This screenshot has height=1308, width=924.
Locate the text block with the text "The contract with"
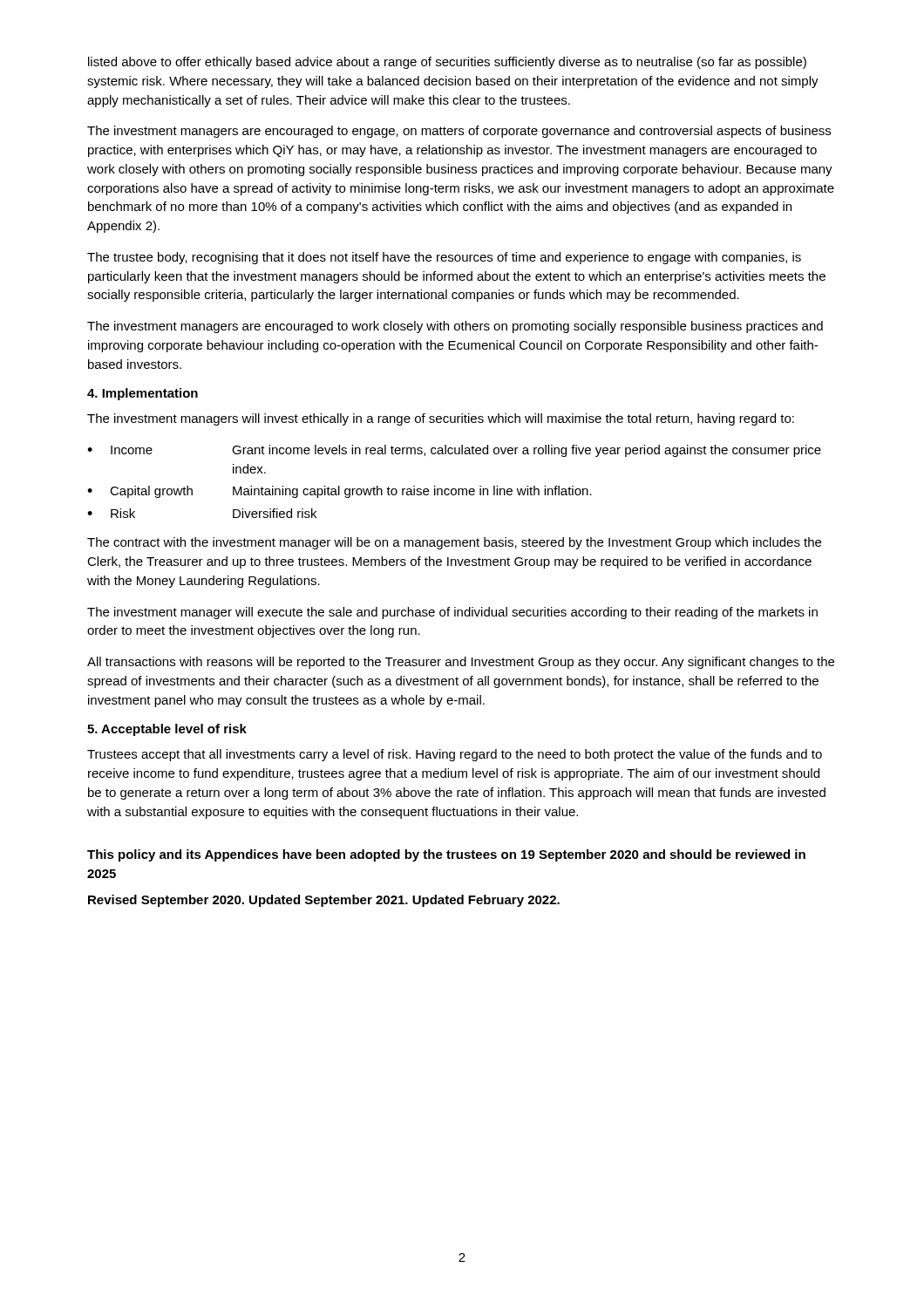pos(455,561)
